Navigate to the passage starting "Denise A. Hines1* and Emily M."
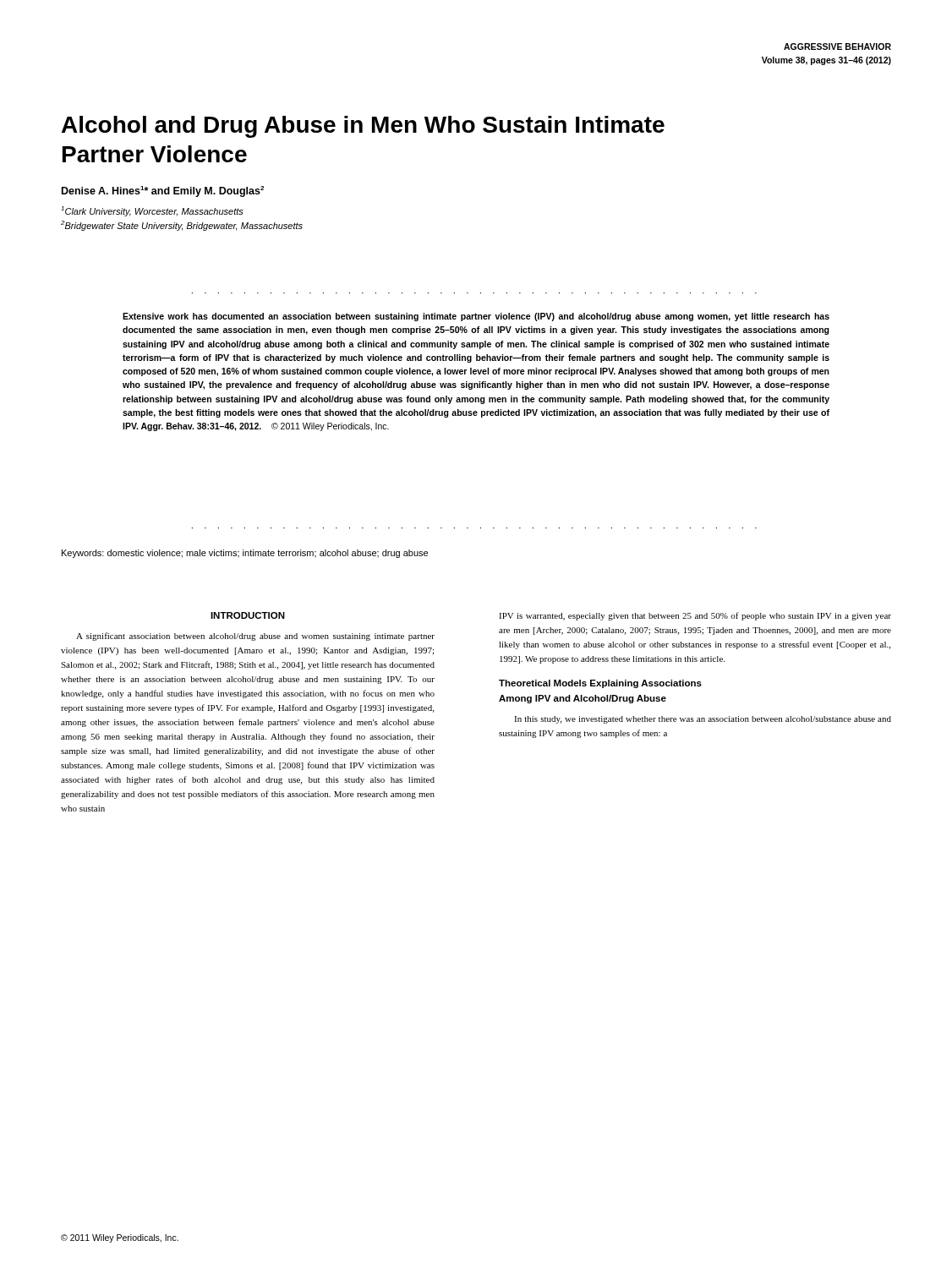Image resolution: width=952 pixels, height=1268 pixels. point(163,191)
